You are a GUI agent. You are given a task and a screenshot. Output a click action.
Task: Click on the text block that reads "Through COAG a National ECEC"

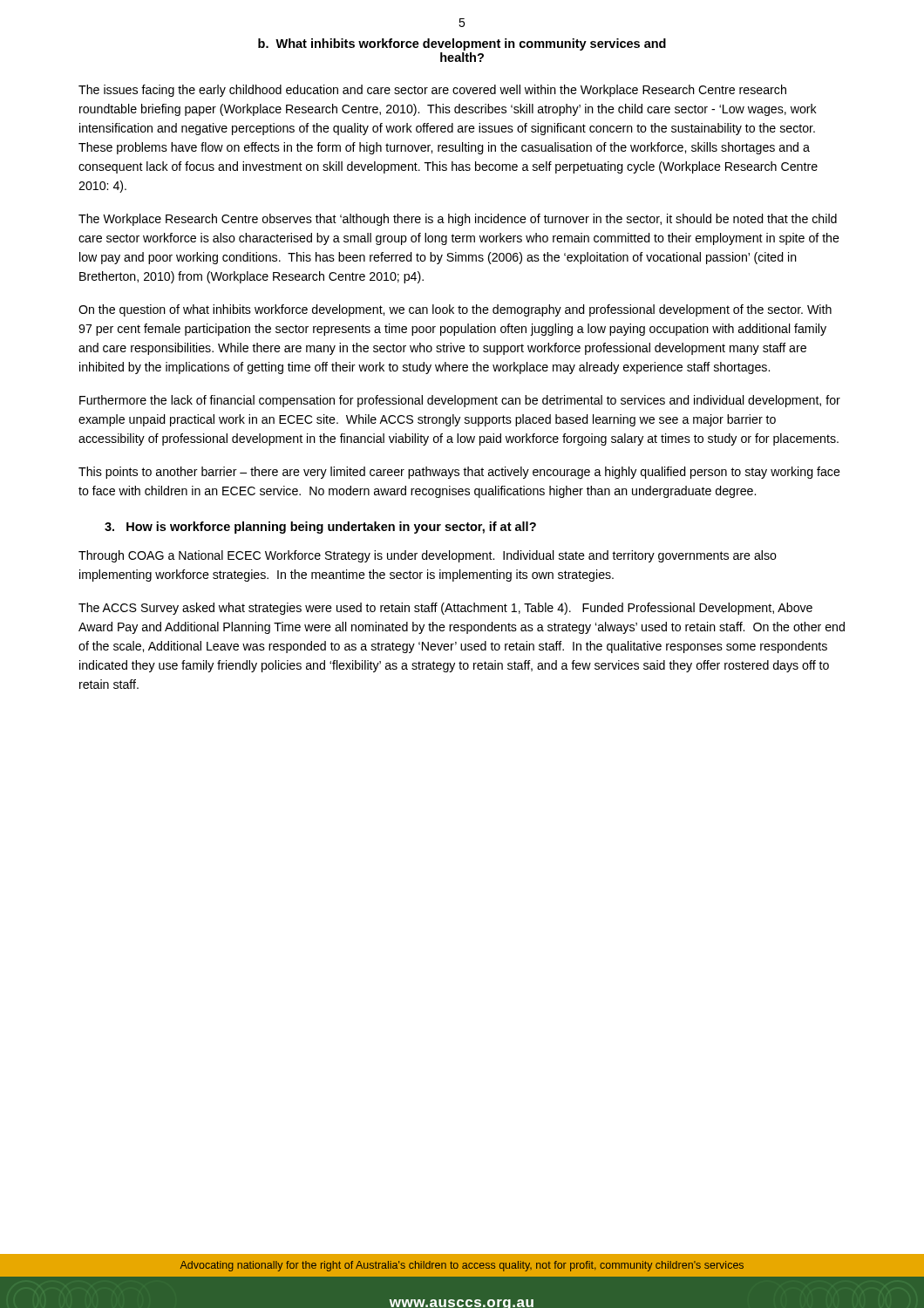(428, 565)
